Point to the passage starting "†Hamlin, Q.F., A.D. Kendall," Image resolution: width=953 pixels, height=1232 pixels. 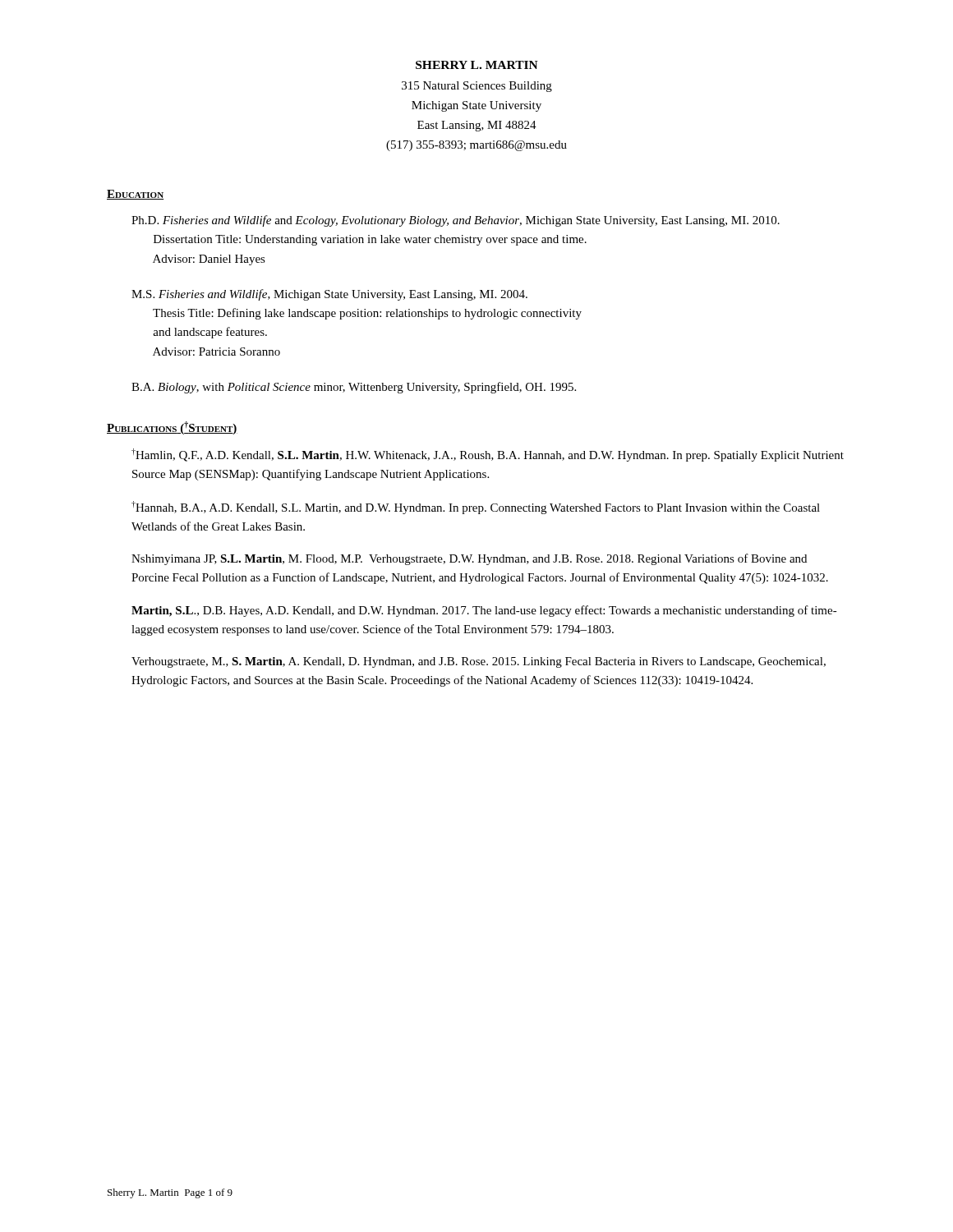488,464
